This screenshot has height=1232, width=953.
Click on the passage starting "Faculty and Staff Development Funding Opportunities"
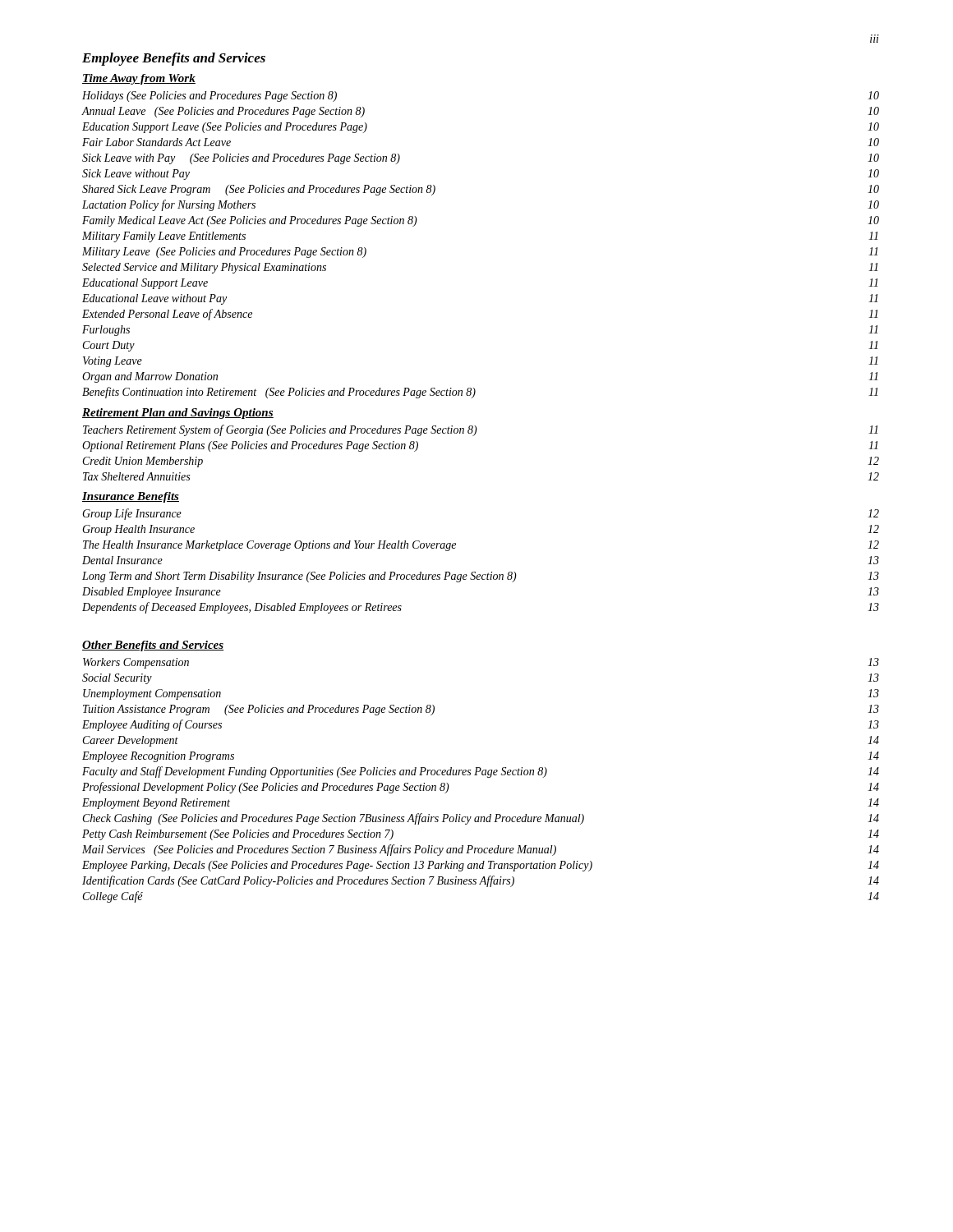481,772
